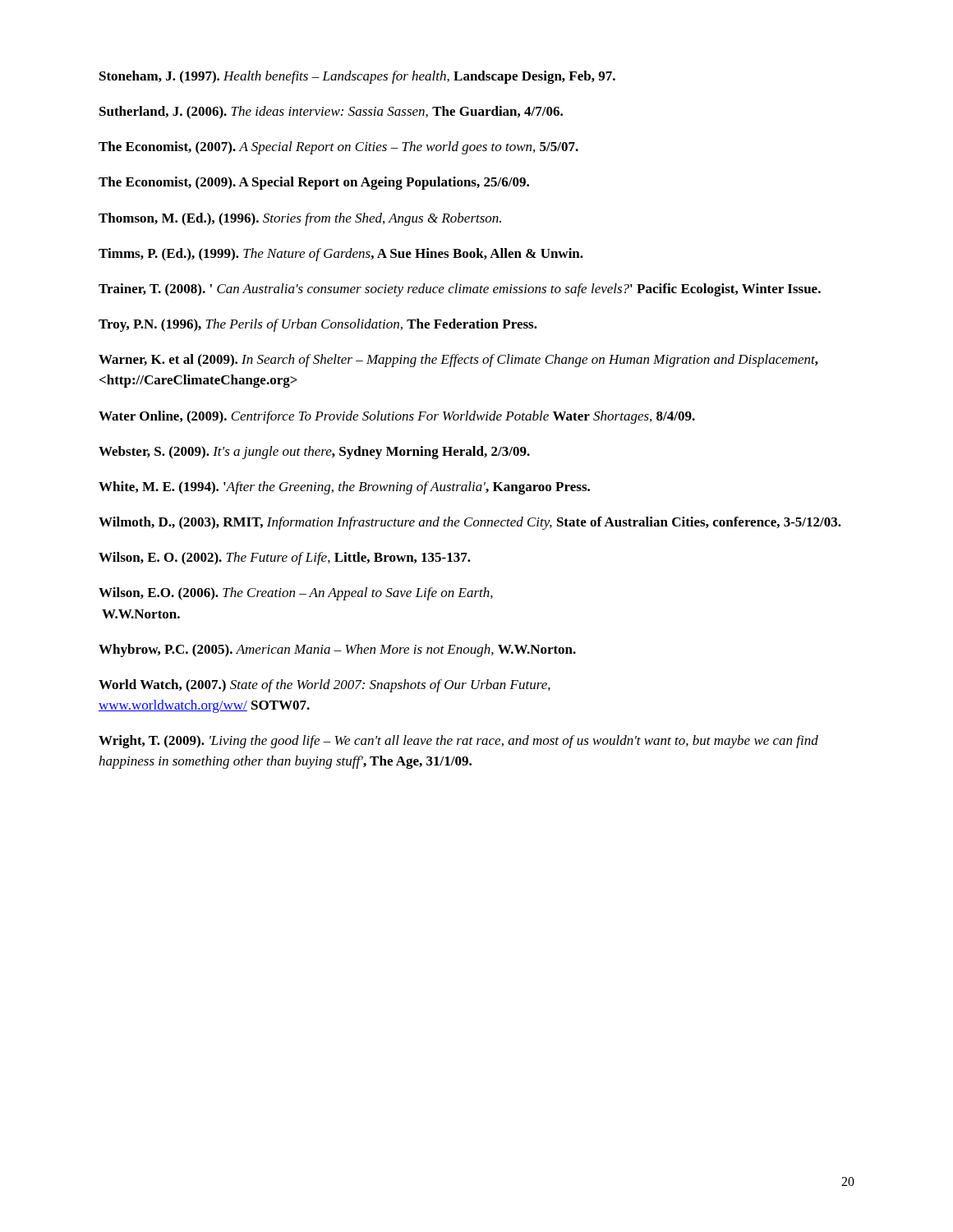953x1232 pixels.
Task: Navigate to the element starting "Wilson, E.O. (2006). The Creation"
Action: coord(296,603)
